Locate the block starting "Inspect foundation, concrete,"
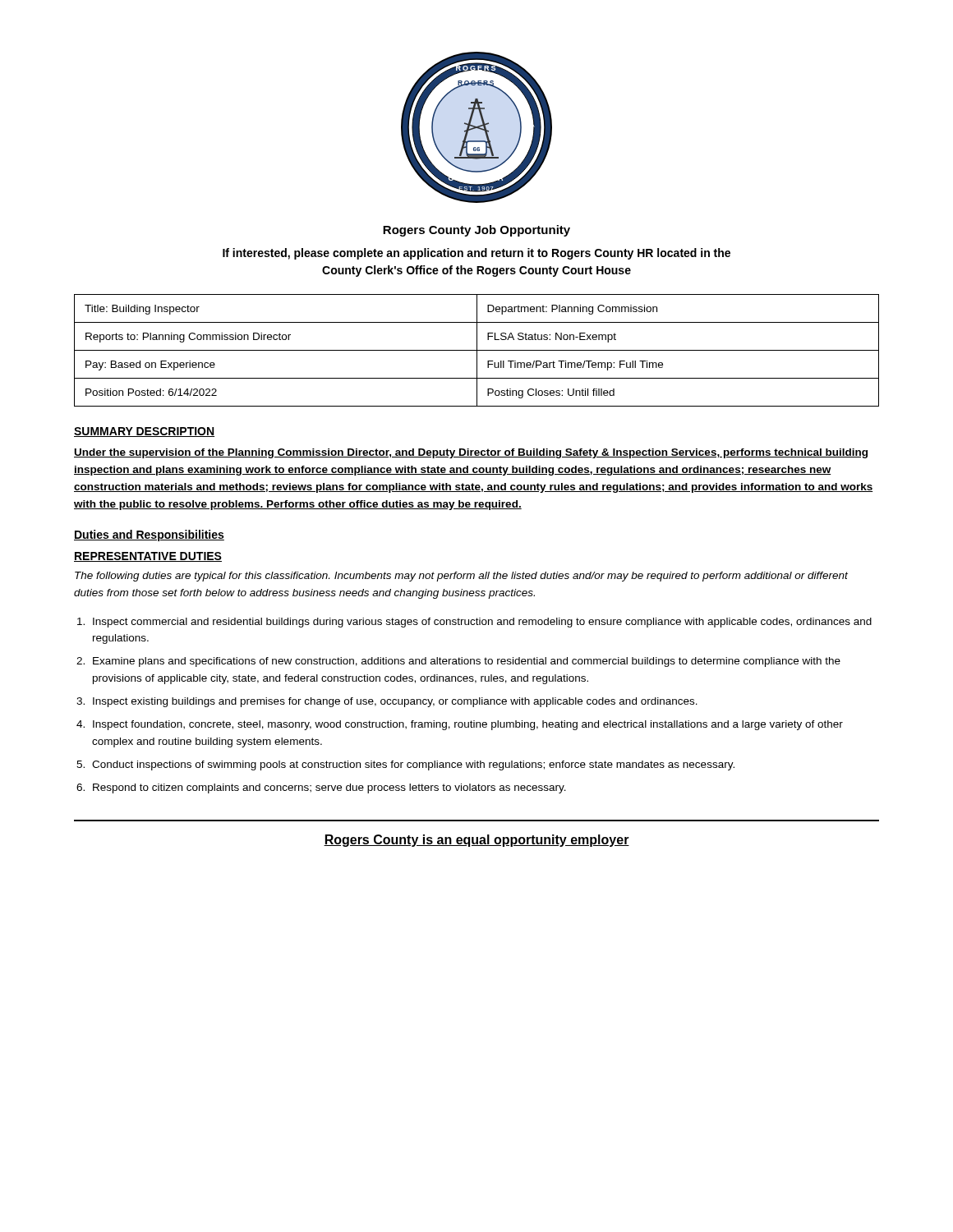 point(467,733)
